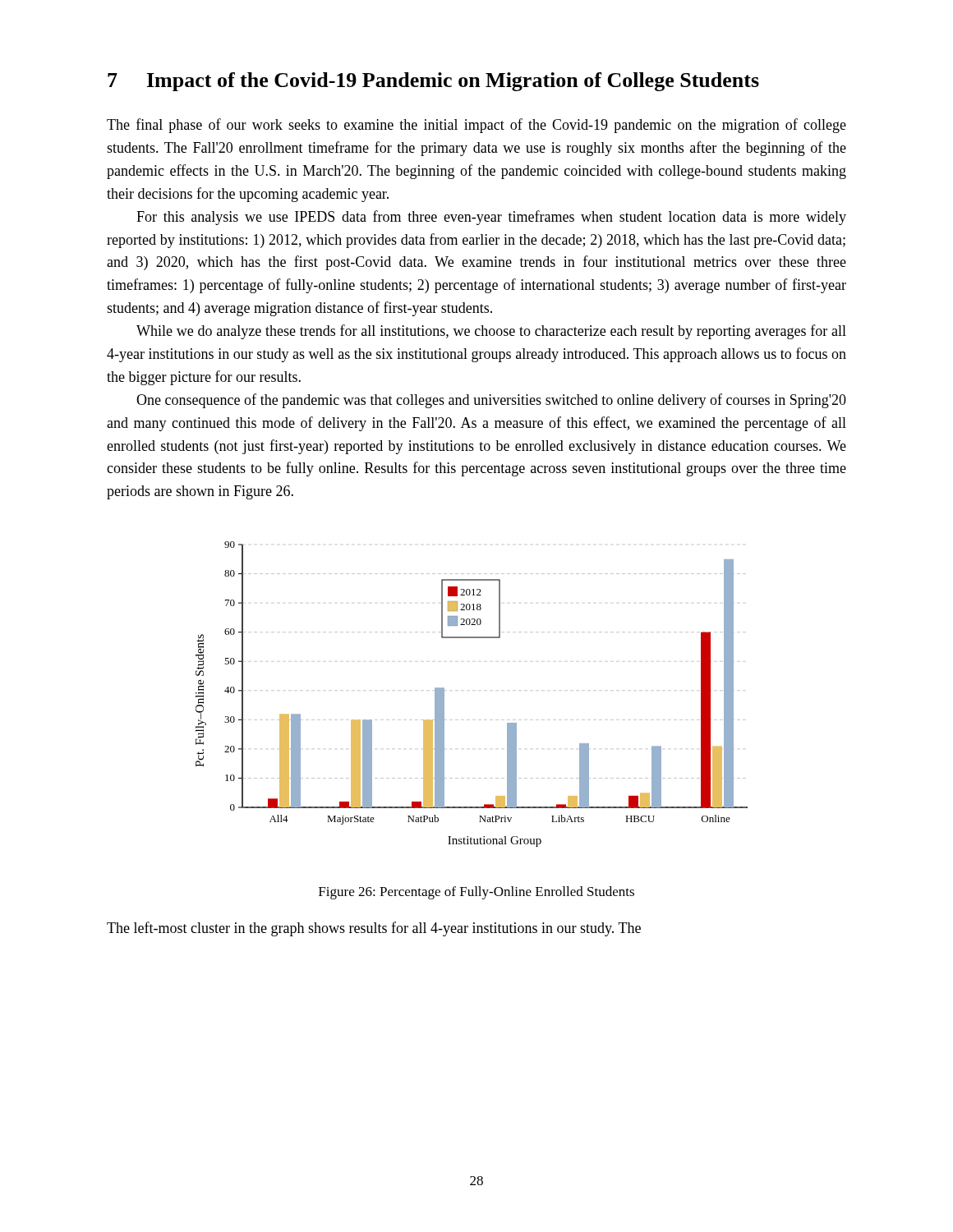
Task: Find the text block that reads "One consequence of the pandemic was"
Action: [x=476, y=446]
